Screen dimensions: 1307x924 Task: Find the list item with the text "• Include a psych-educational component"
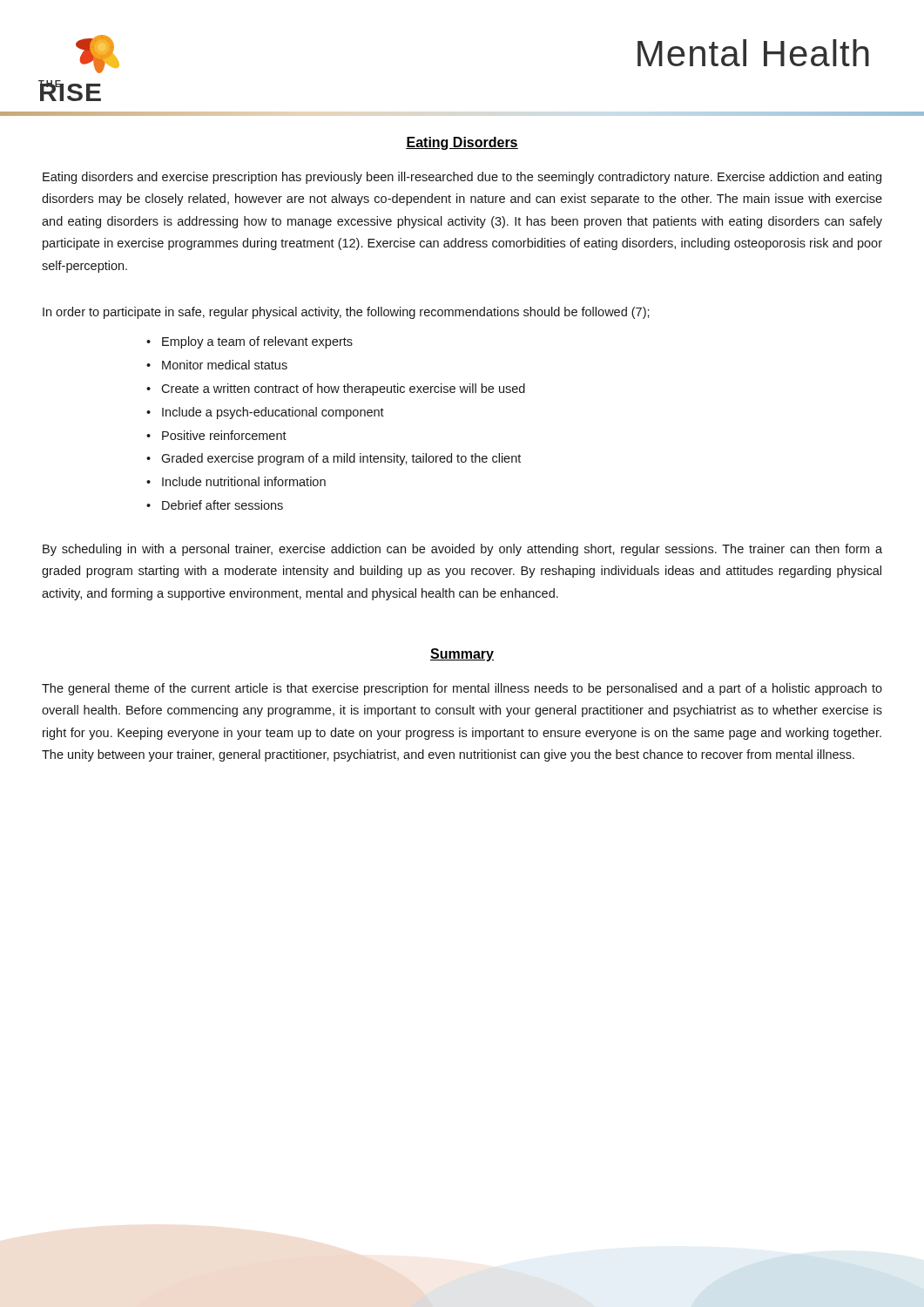(265, 412)
